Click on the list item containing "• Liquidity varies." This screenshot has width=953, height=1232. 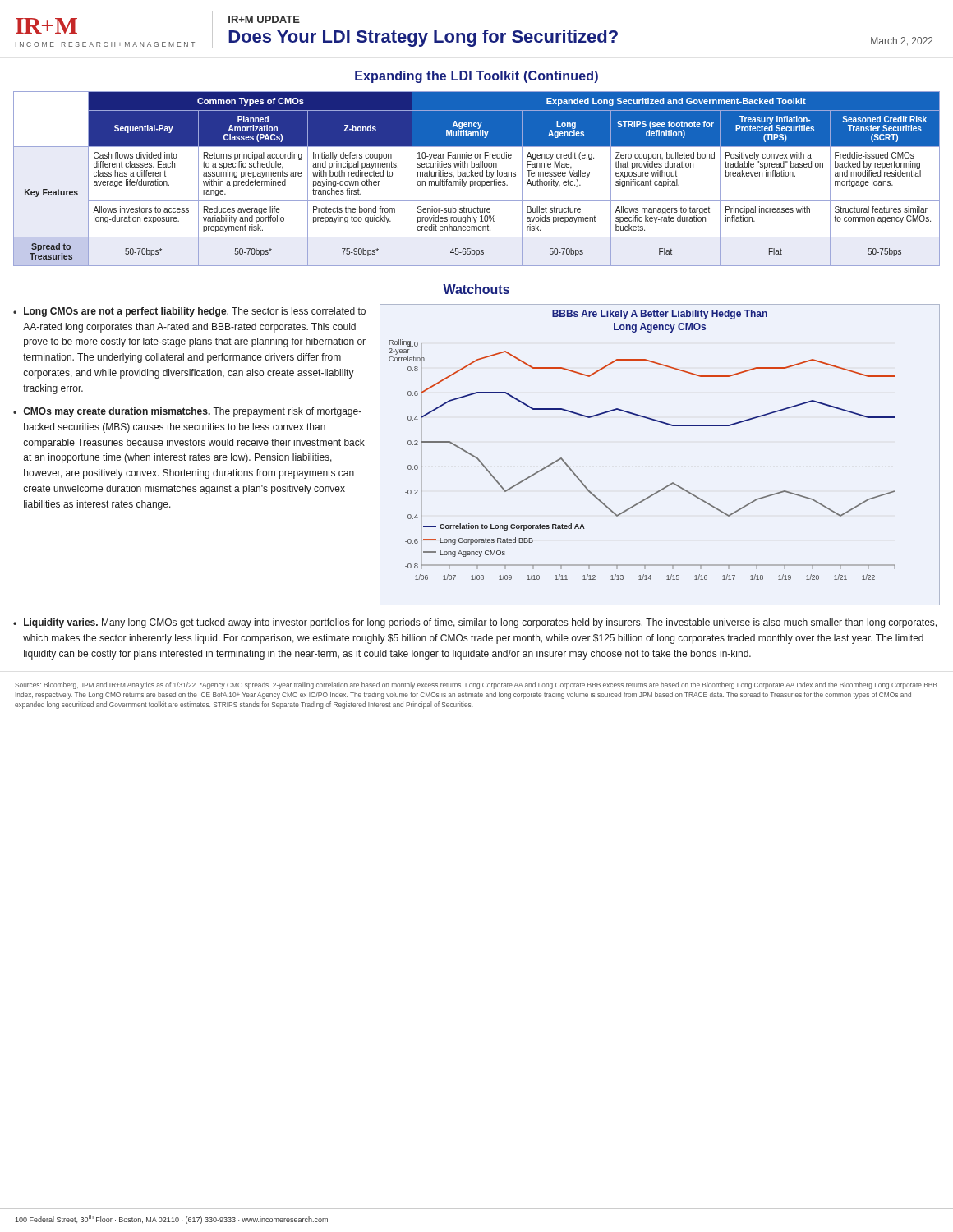pos(476,638)
